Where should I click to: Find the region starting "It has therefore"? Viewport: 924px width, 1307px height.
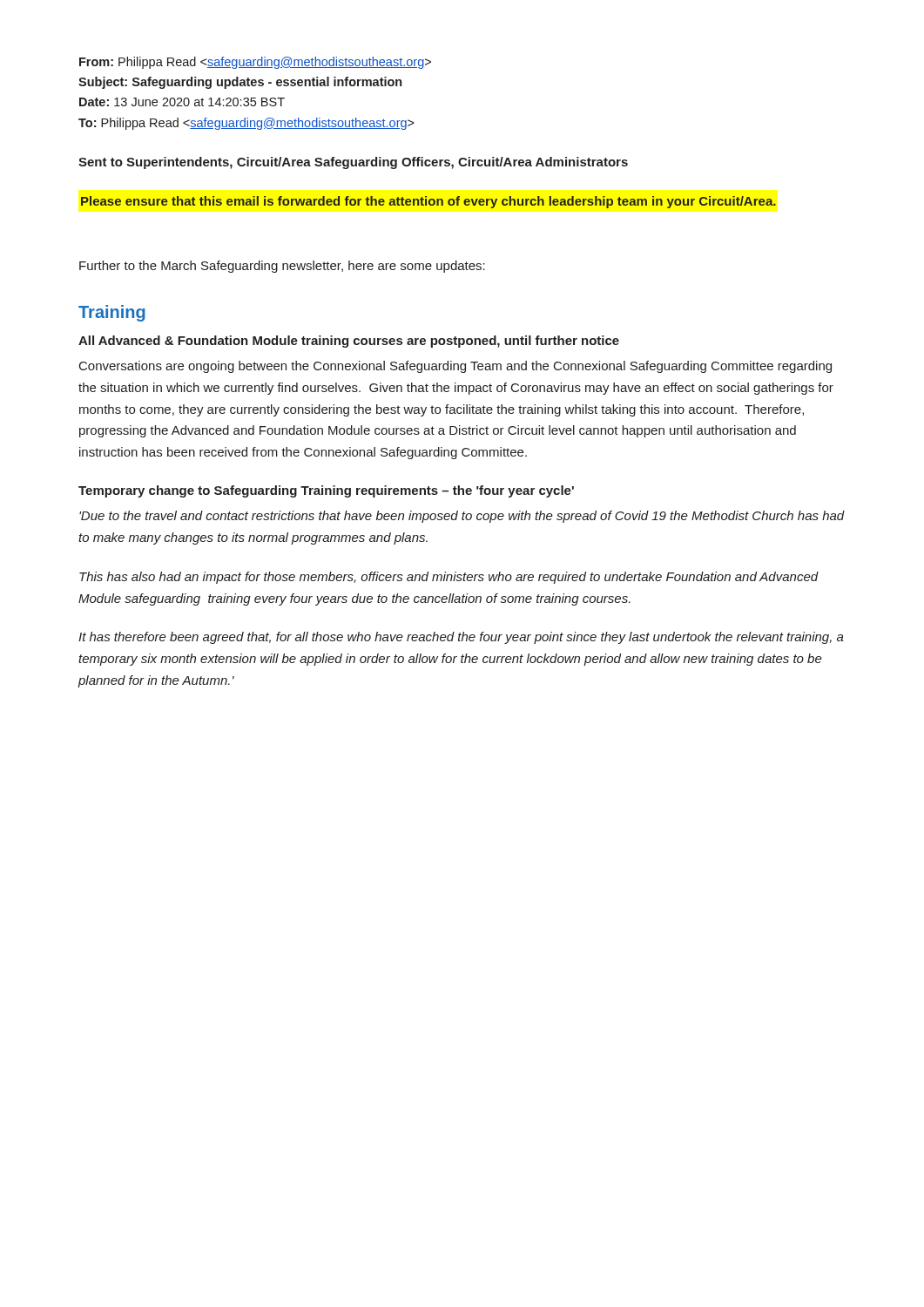tap(461, 658)
